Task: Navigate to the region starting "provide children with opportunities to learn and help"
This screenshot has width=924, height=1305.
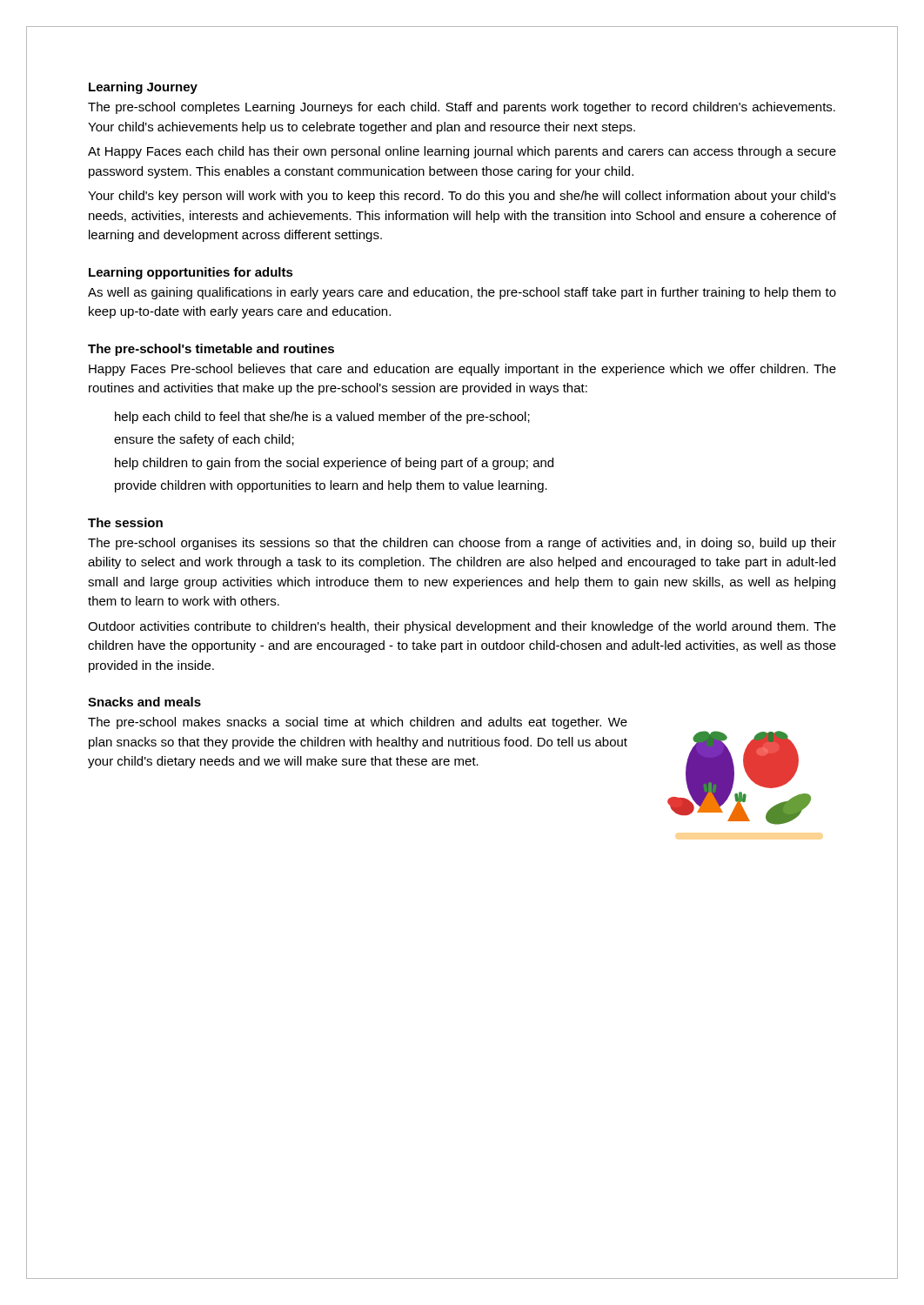Action: [331, 485]
